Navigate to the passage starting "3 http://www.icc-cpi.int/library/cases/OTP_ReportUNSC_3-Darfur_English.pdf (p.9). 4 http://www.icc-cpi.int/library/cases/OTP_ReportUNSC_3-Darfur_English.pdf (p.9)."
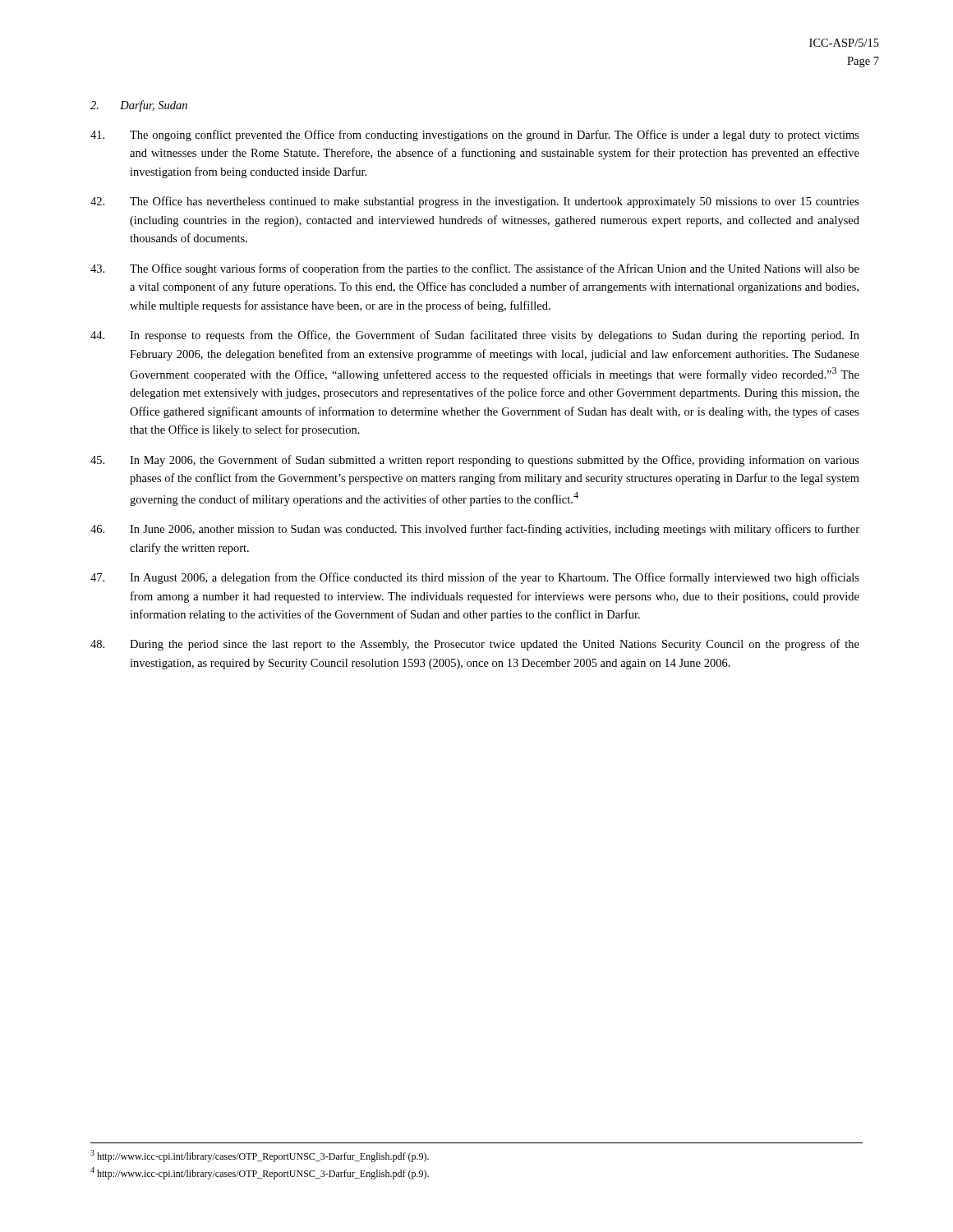The image size is (953, 1232). tap(260, 1156)
